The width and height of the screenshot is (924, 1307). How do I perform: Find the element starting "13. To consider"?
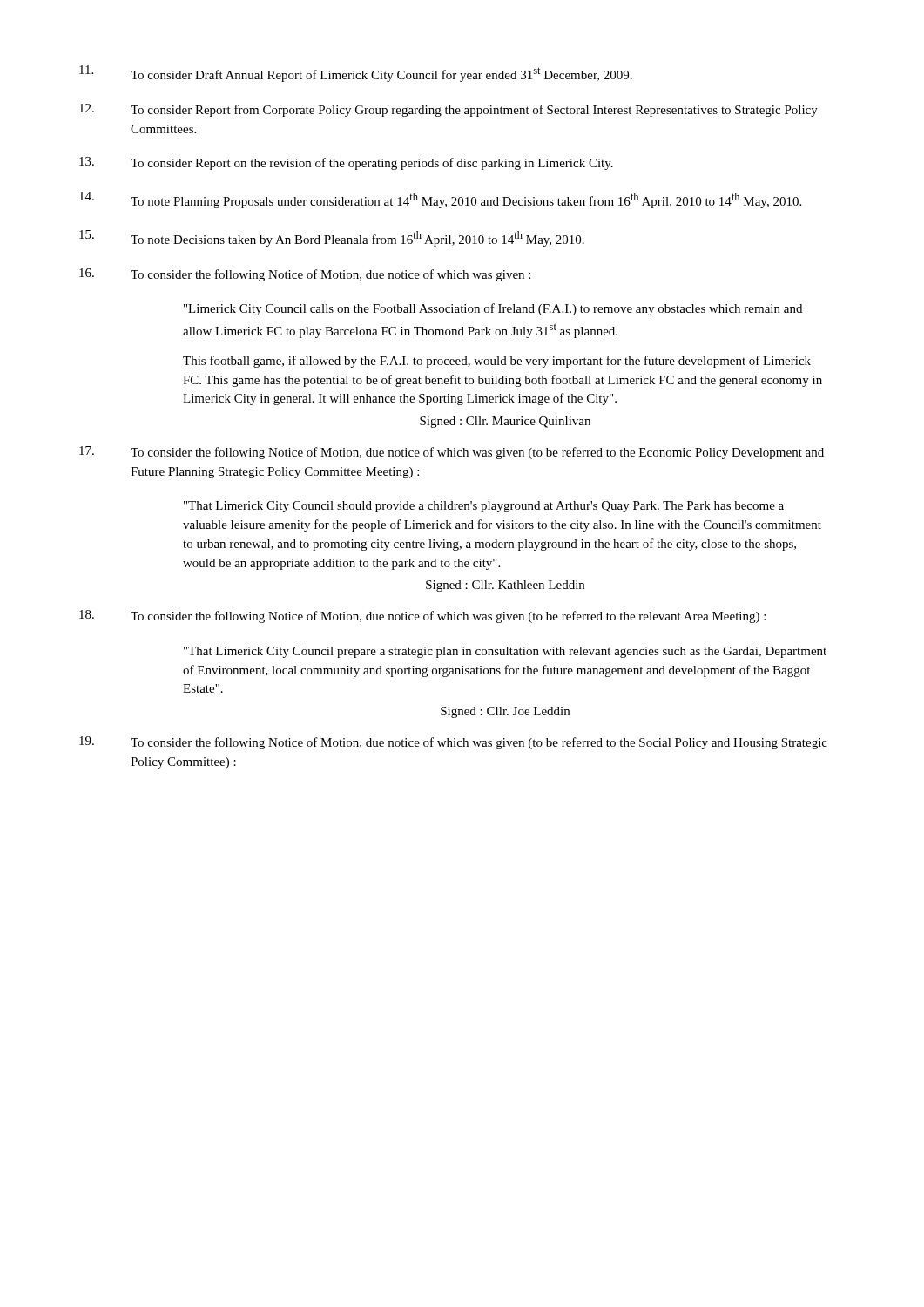pyautogui.click(x=453, y=164)
